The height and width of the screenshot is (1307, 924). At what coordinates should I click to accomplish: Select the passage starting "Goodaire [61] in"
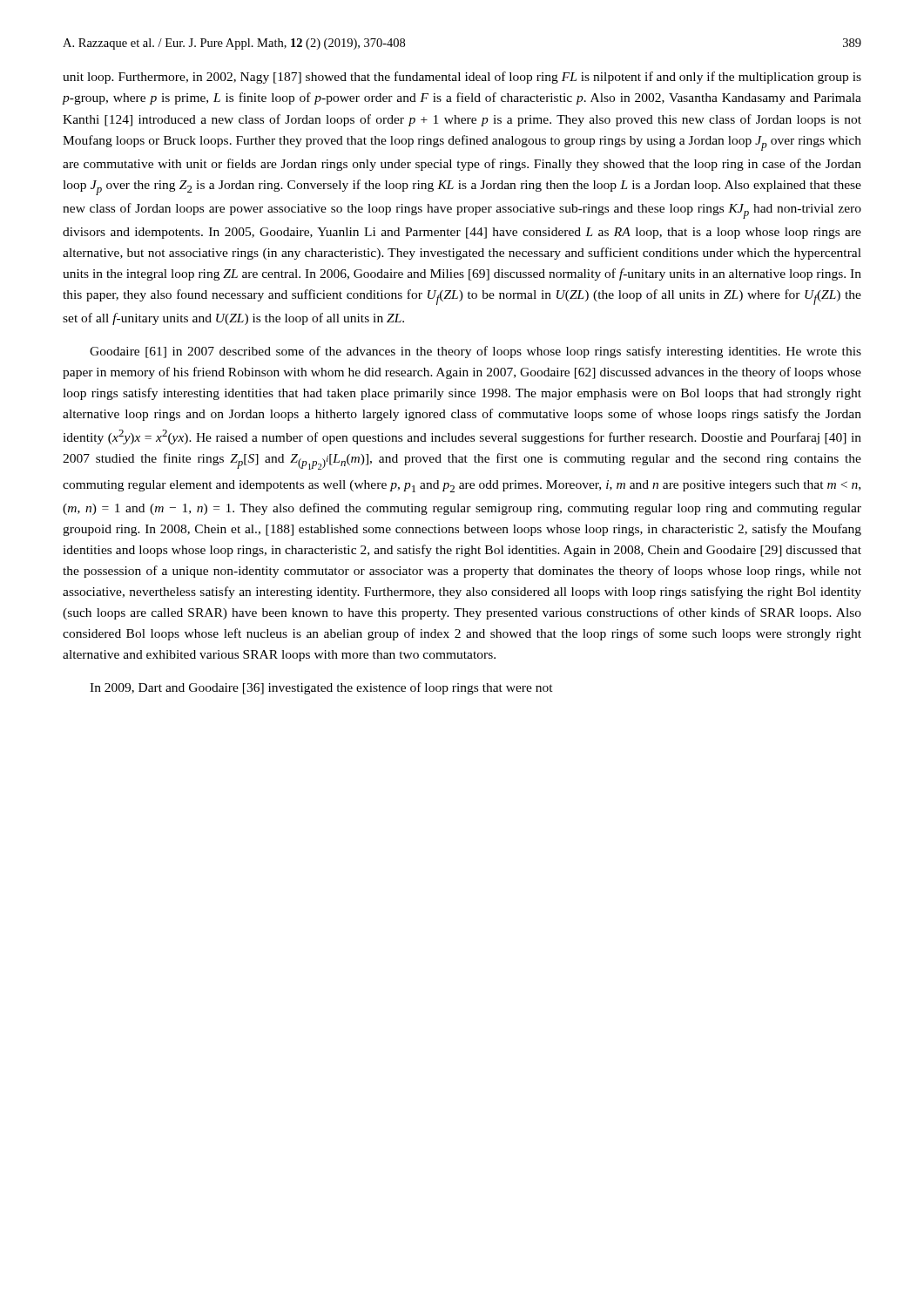tap(462, 503)
